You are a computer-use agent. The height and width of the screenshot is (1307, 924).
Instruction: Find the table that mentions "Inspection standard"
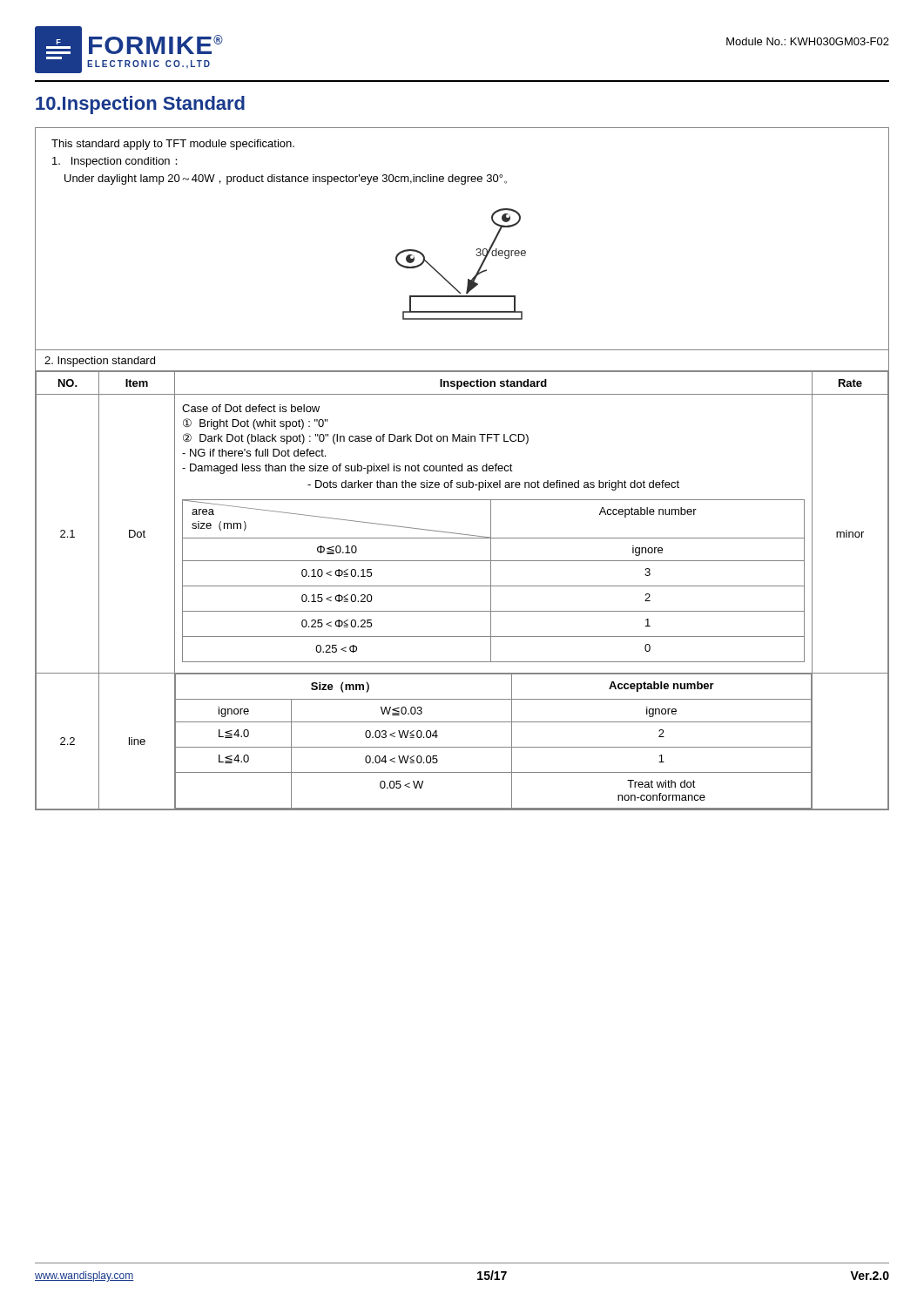click(462, 590)
